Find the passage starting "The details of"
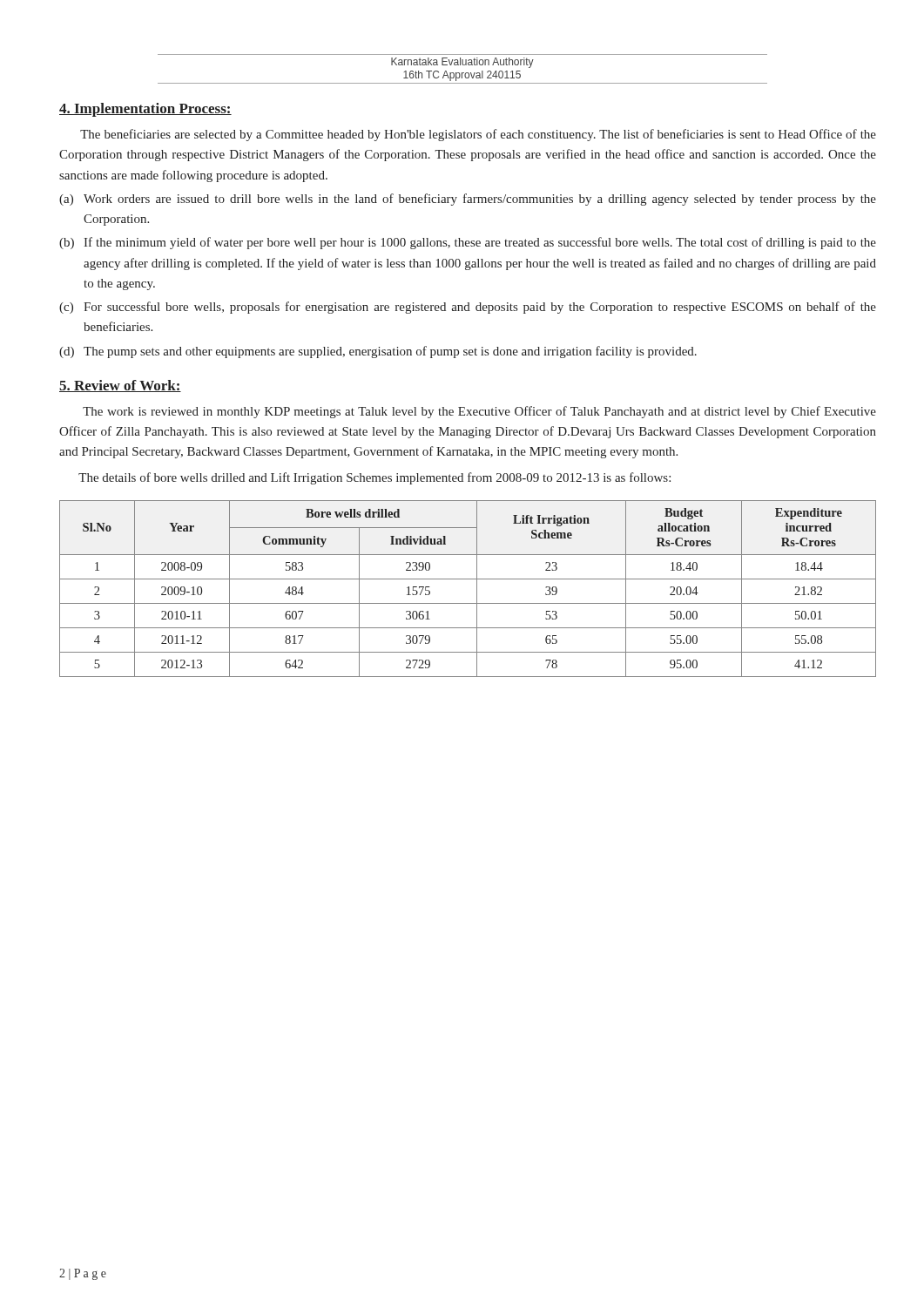Image resolution: width=924 pixels, height=1307 pixels. [365, 477]
